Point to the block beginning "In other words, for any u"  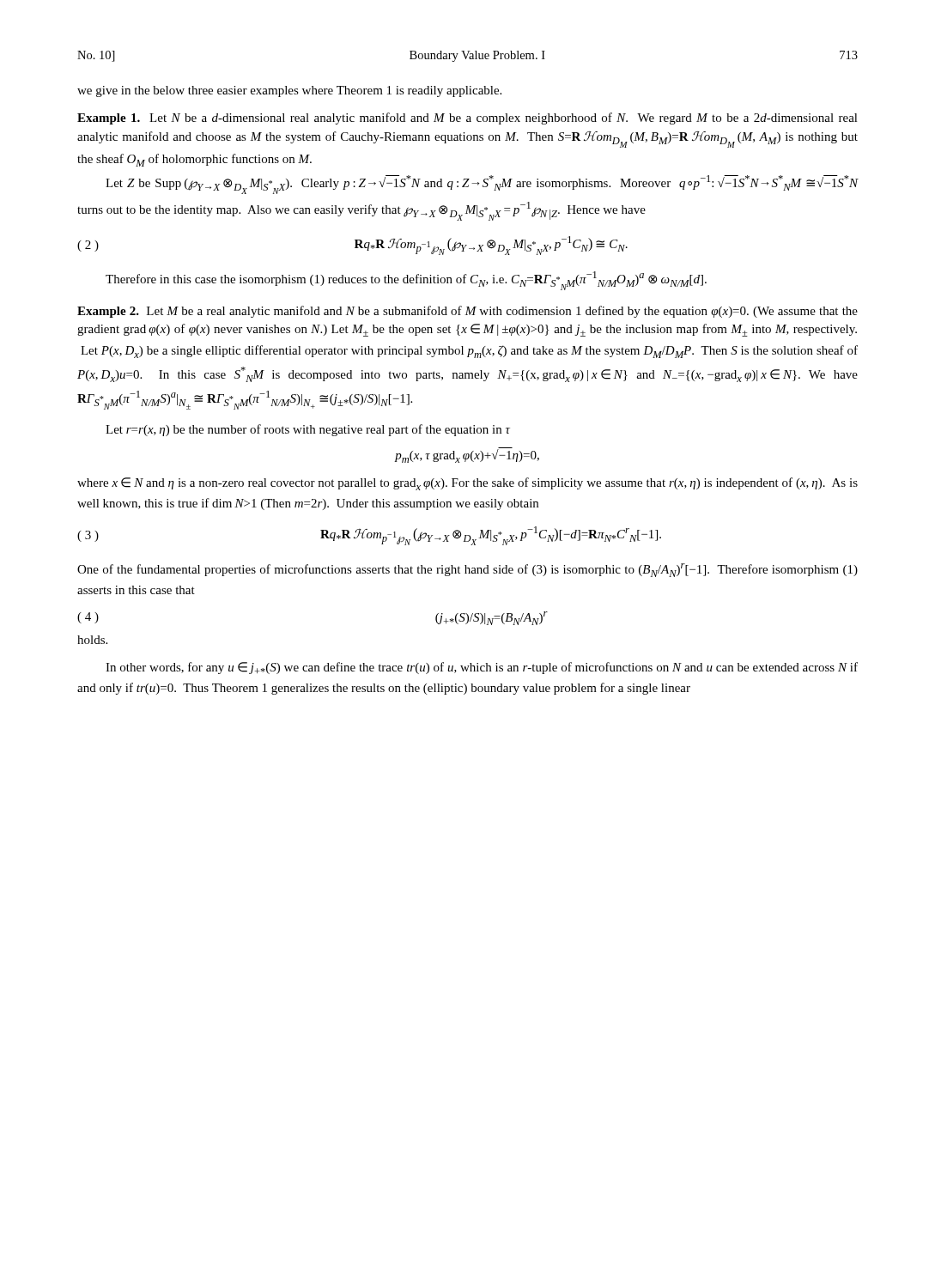click(x=468, y=678)
